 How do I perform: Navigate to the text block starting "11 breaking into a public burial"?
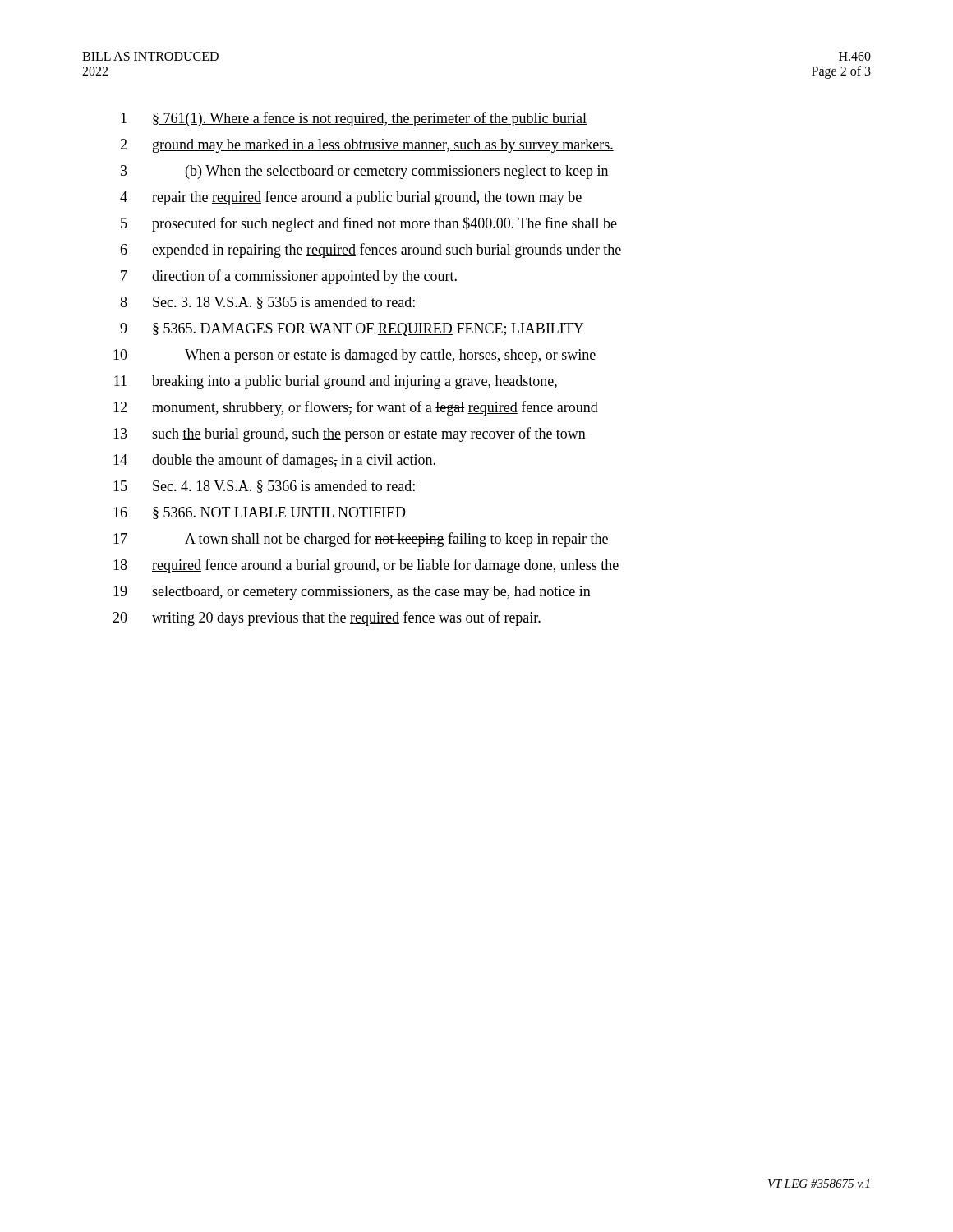476,381
